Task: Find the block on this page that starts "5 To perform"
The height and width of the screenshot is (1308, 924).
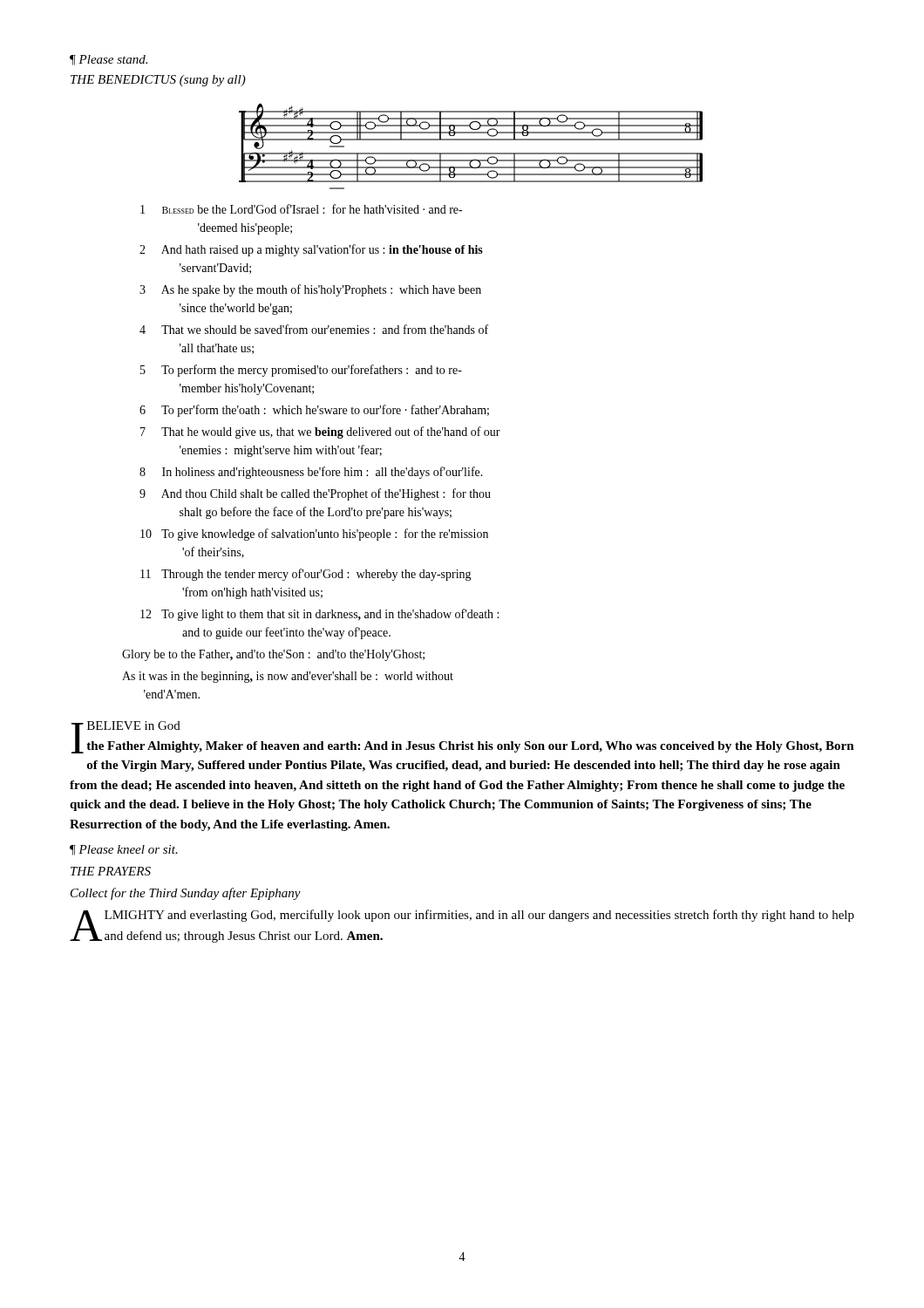Action: point(301,378)
